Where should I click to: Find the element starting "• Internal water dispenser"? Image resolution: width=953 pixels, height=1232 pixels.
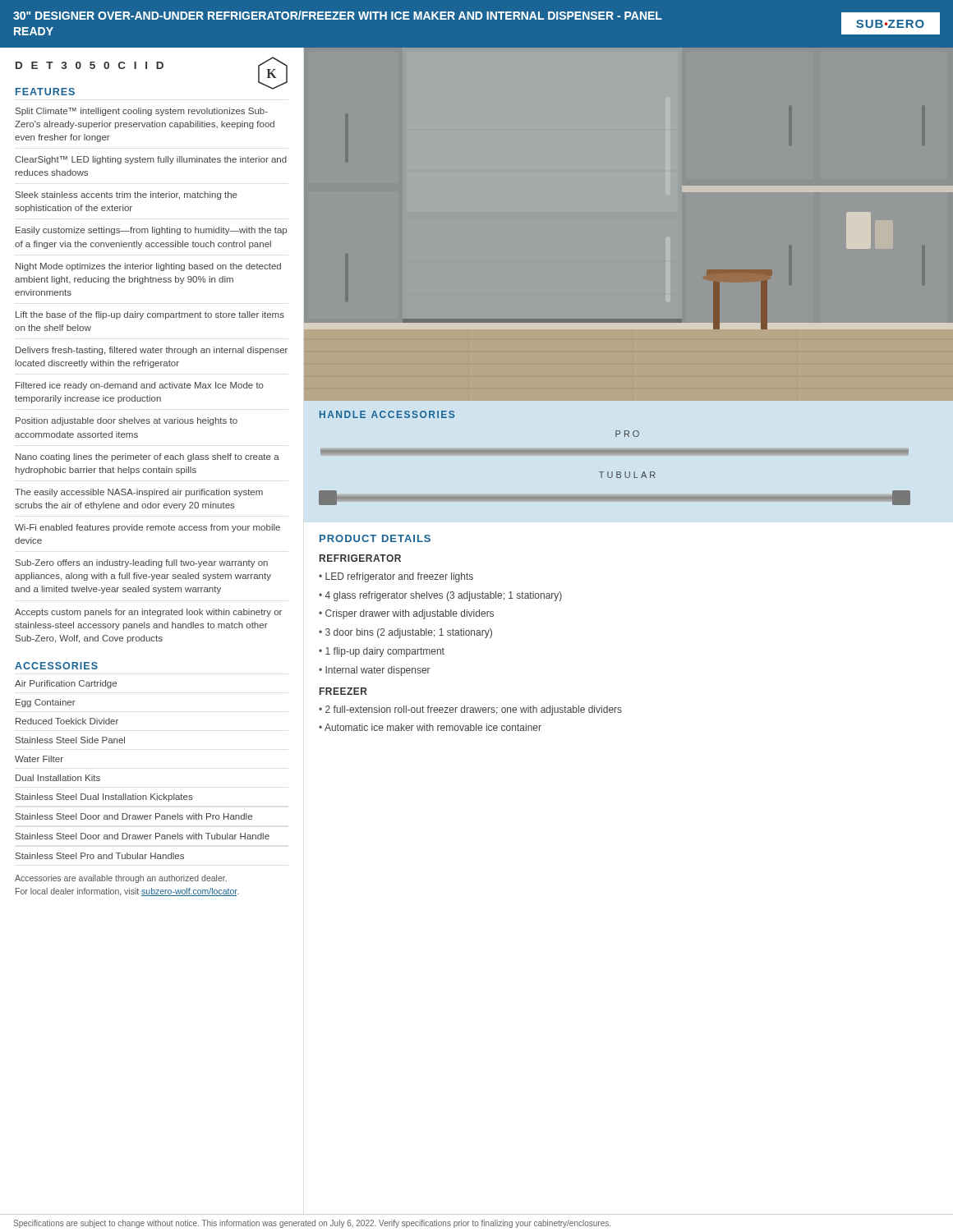click(x=374, y=670)
